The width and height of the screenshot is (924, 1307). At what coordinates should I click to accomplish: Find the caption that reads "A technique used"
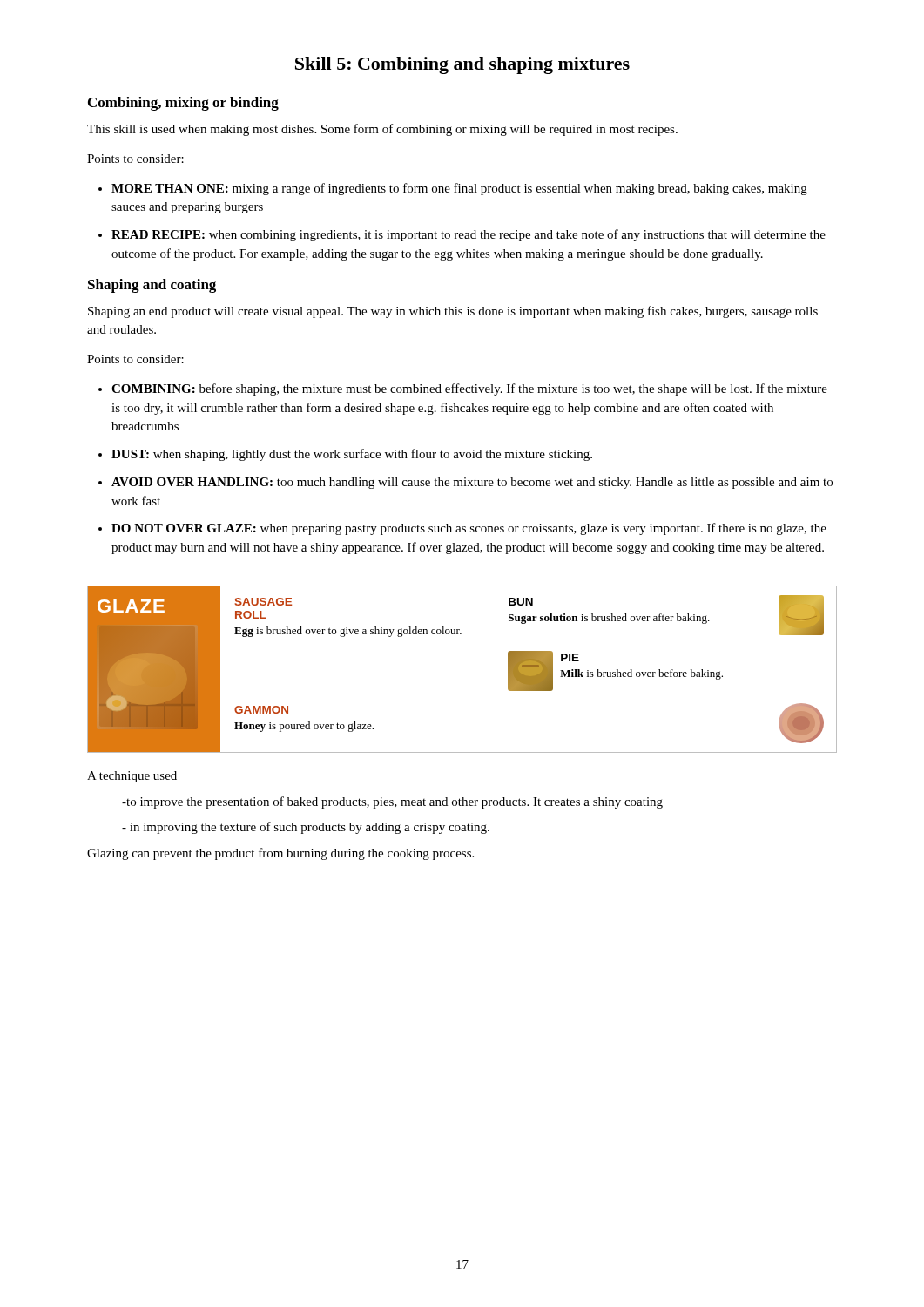tap(132, 777)
